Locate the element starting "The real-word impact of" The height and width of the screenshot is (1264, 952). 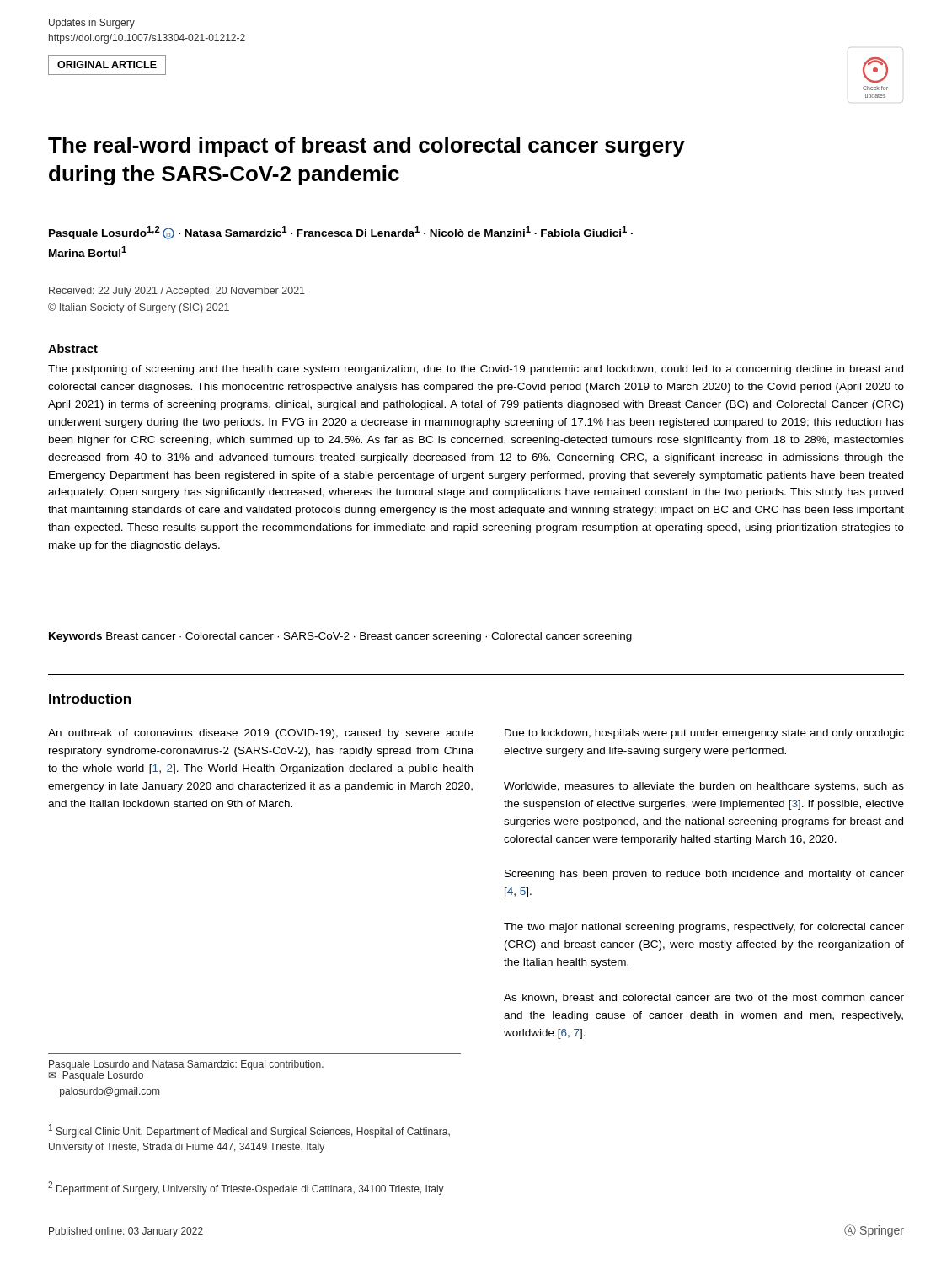click(366, 159)
